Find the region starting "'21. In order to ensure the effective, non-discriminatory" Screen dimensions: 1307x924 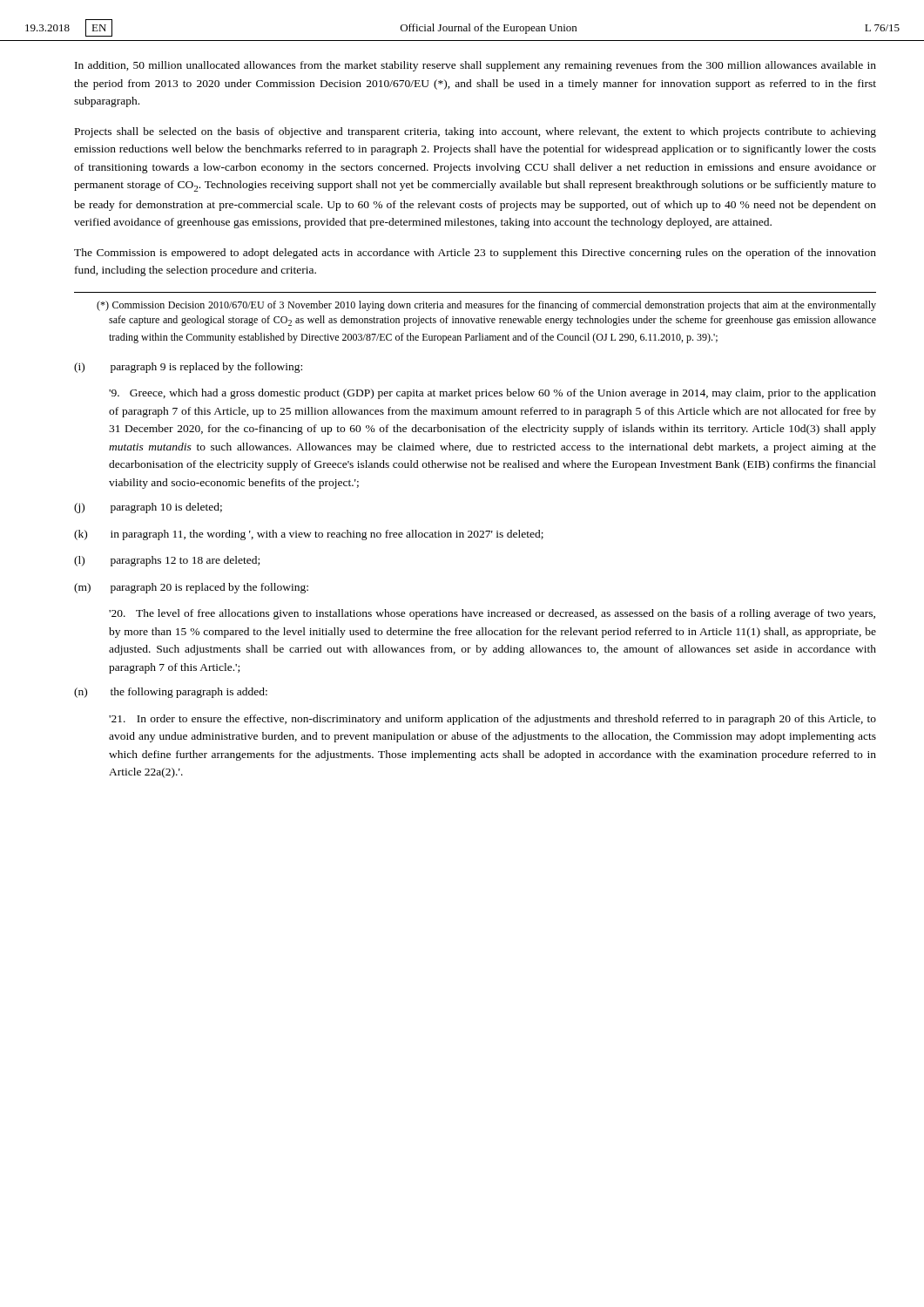coord(492,745)
